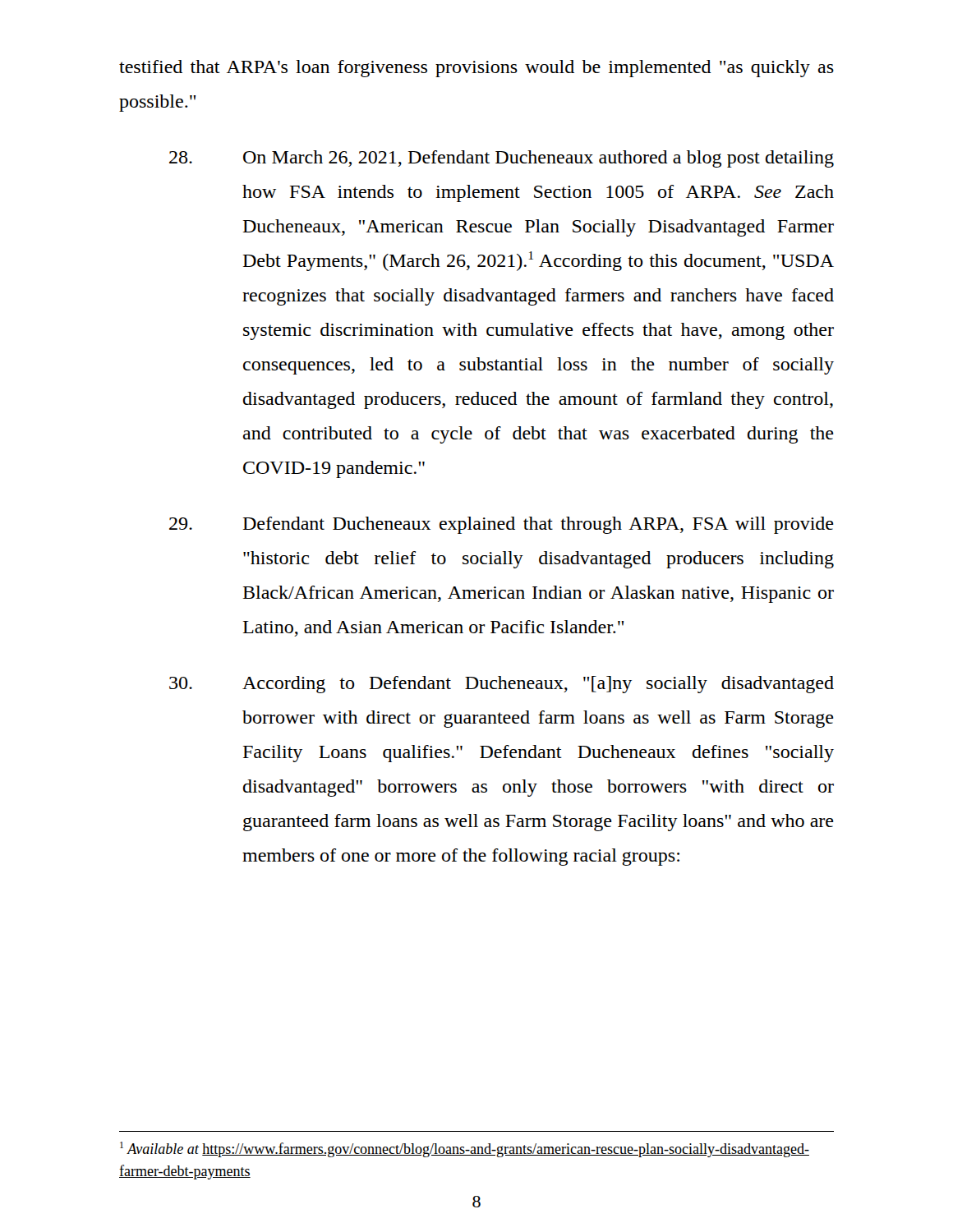This screenshot has width=953, height=1232.
Task: Locate the text starting "1 Available at https://www.farmers.gov/connect/blog/loans-and-grants/american-rescue-plan-socially-disadvantaged-farmer-debt-payments"
Action: pos(464,1160)
